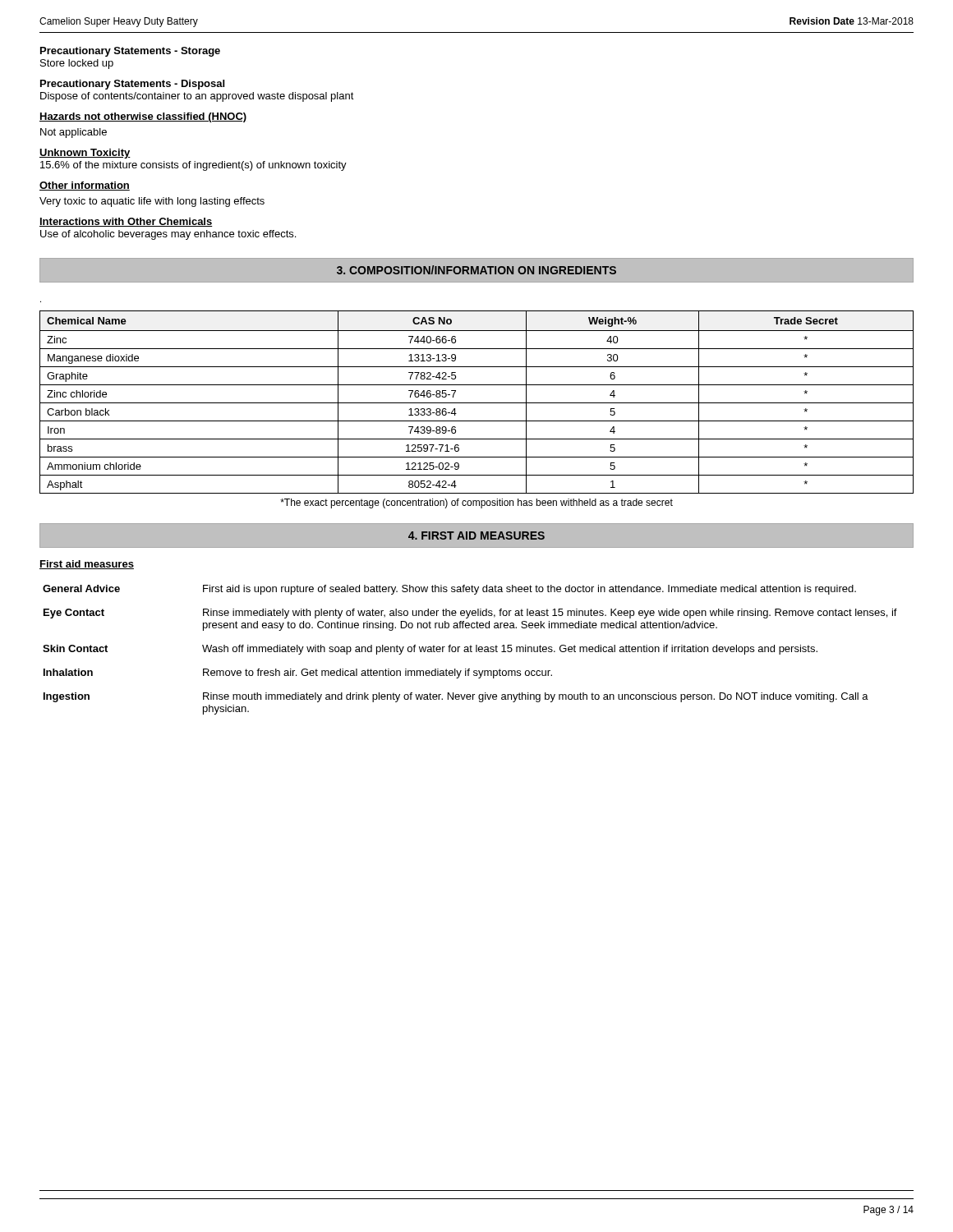Click on the text block starting "4. FIRST AID MEASURES"

point(476,535)
